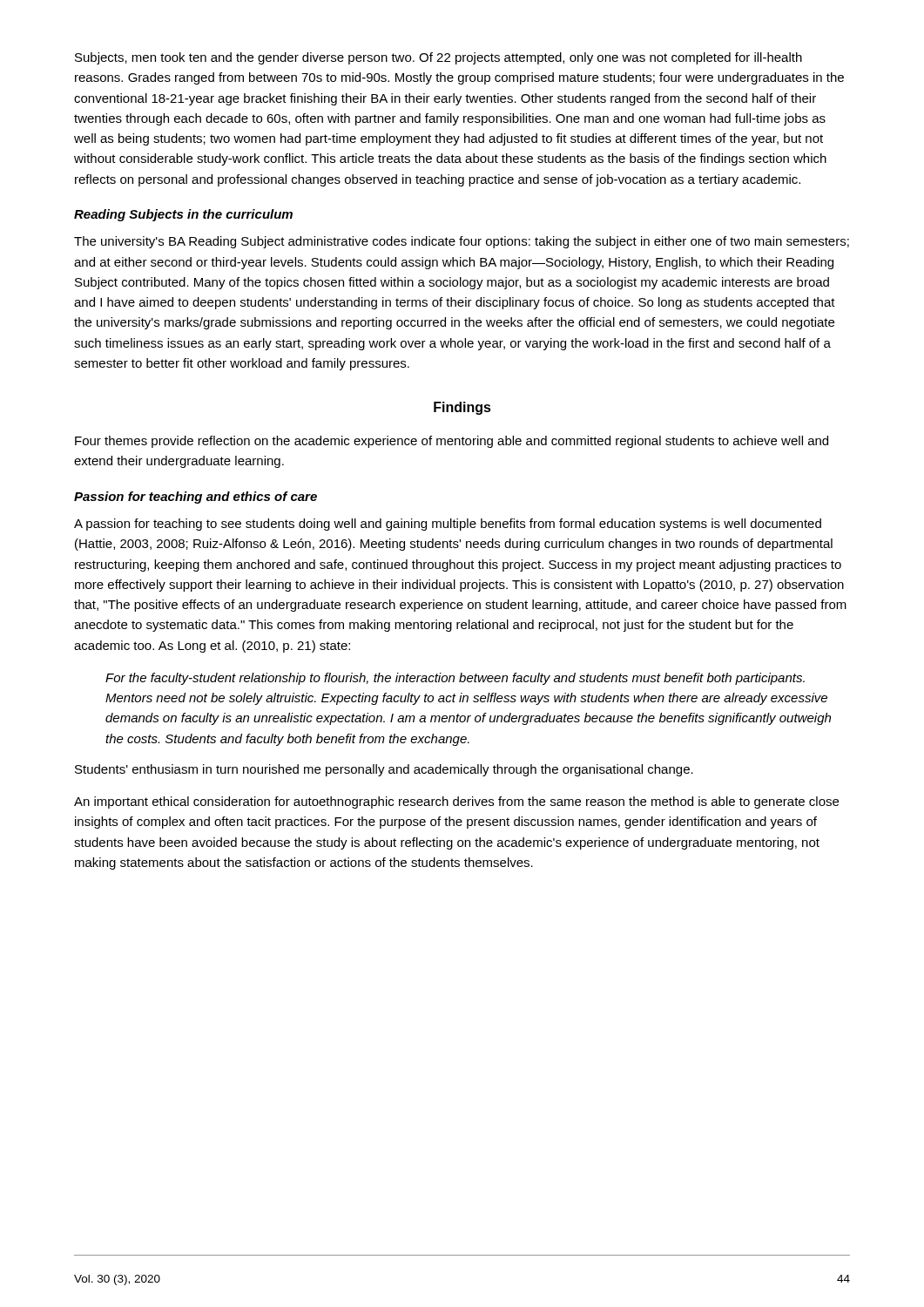The image size is (924, 1307).
Task: Locate the block starting "The university's BA Reading Subject"
Action: [x=462, y=302]
